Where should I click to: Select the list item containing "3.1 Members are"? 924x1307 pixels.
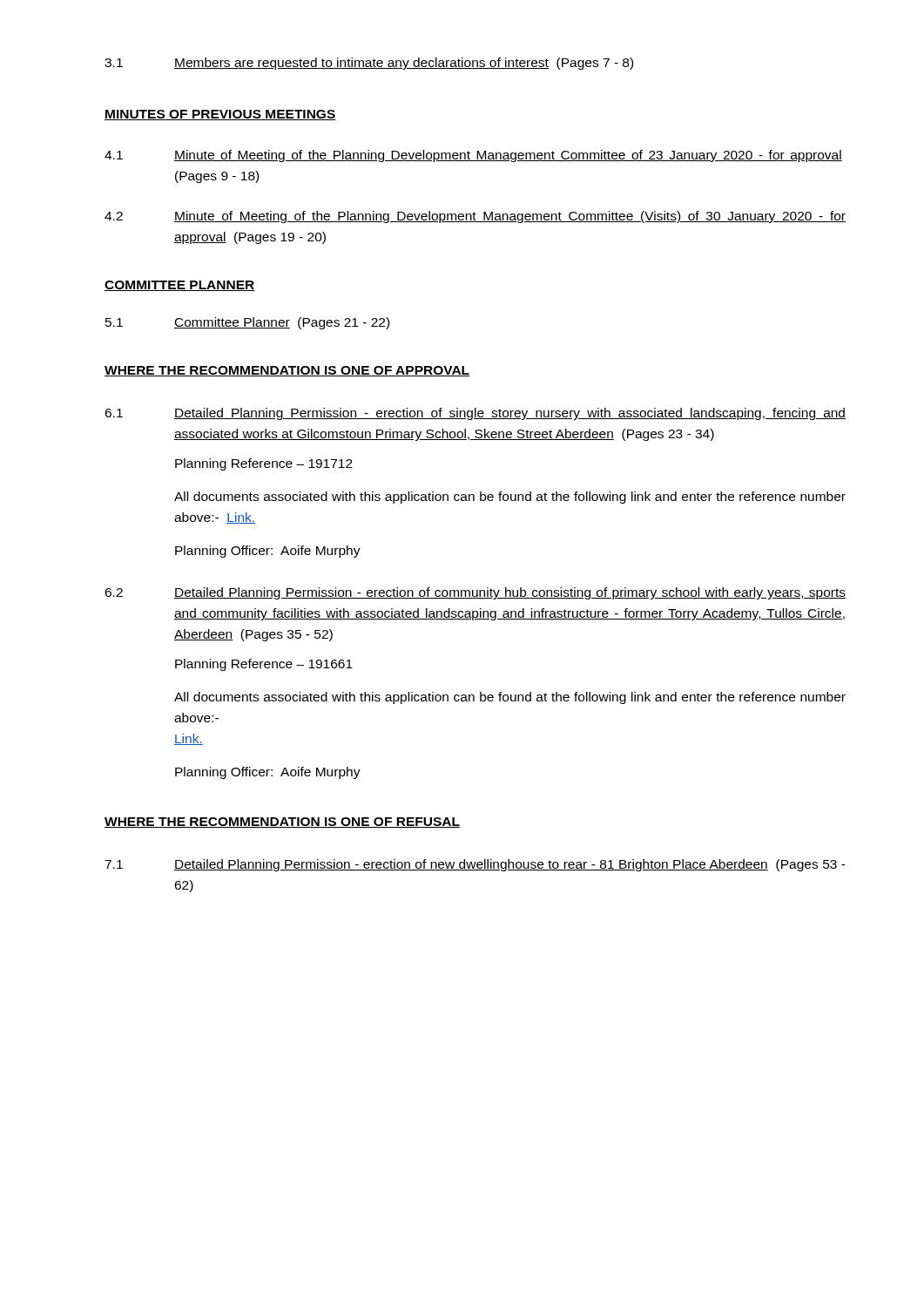(x=475, y=63)
